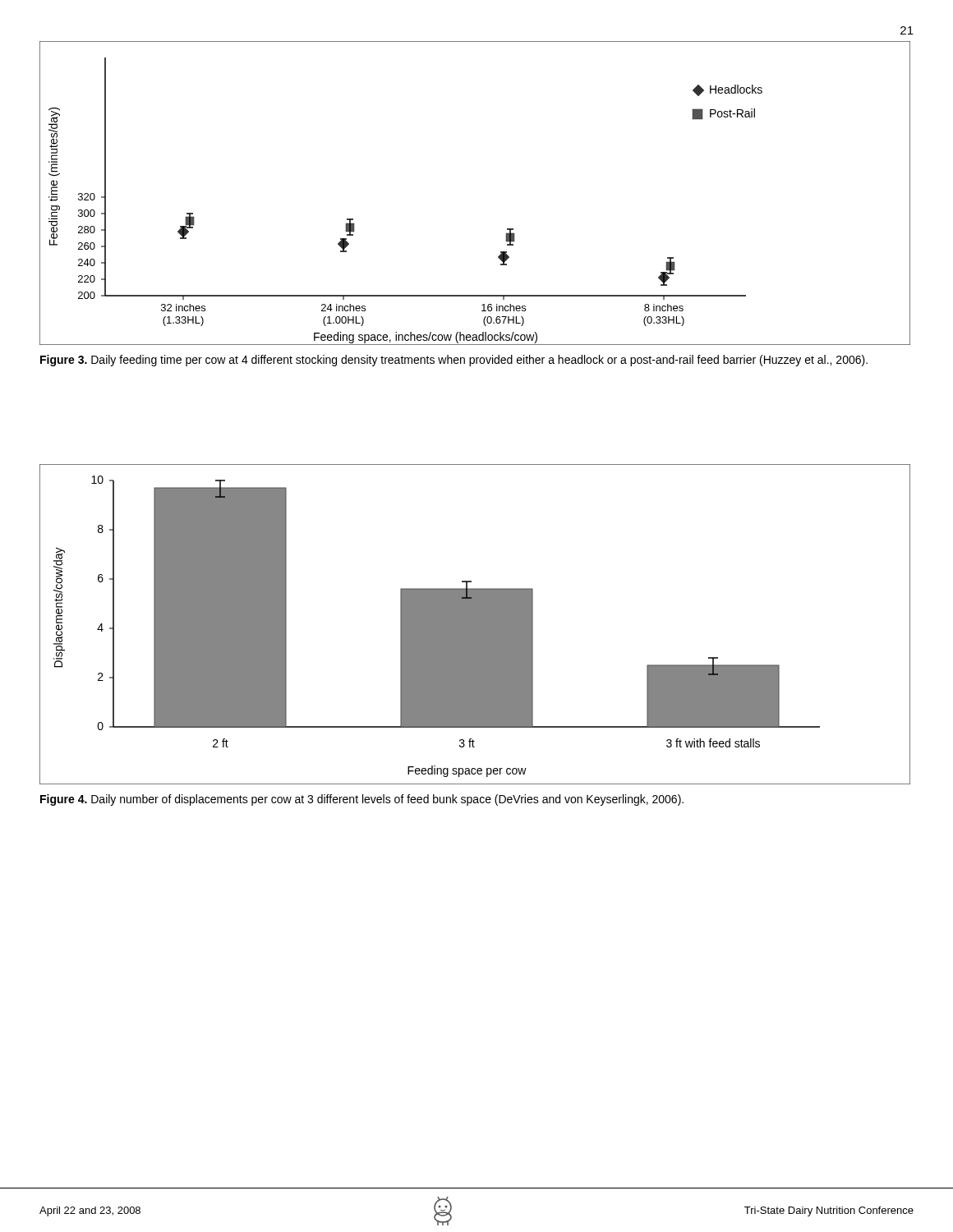Point to the block starting "Figure 3. Daily feeding time"
Screen dimensions: 1232x953
[x=454, y=360]
